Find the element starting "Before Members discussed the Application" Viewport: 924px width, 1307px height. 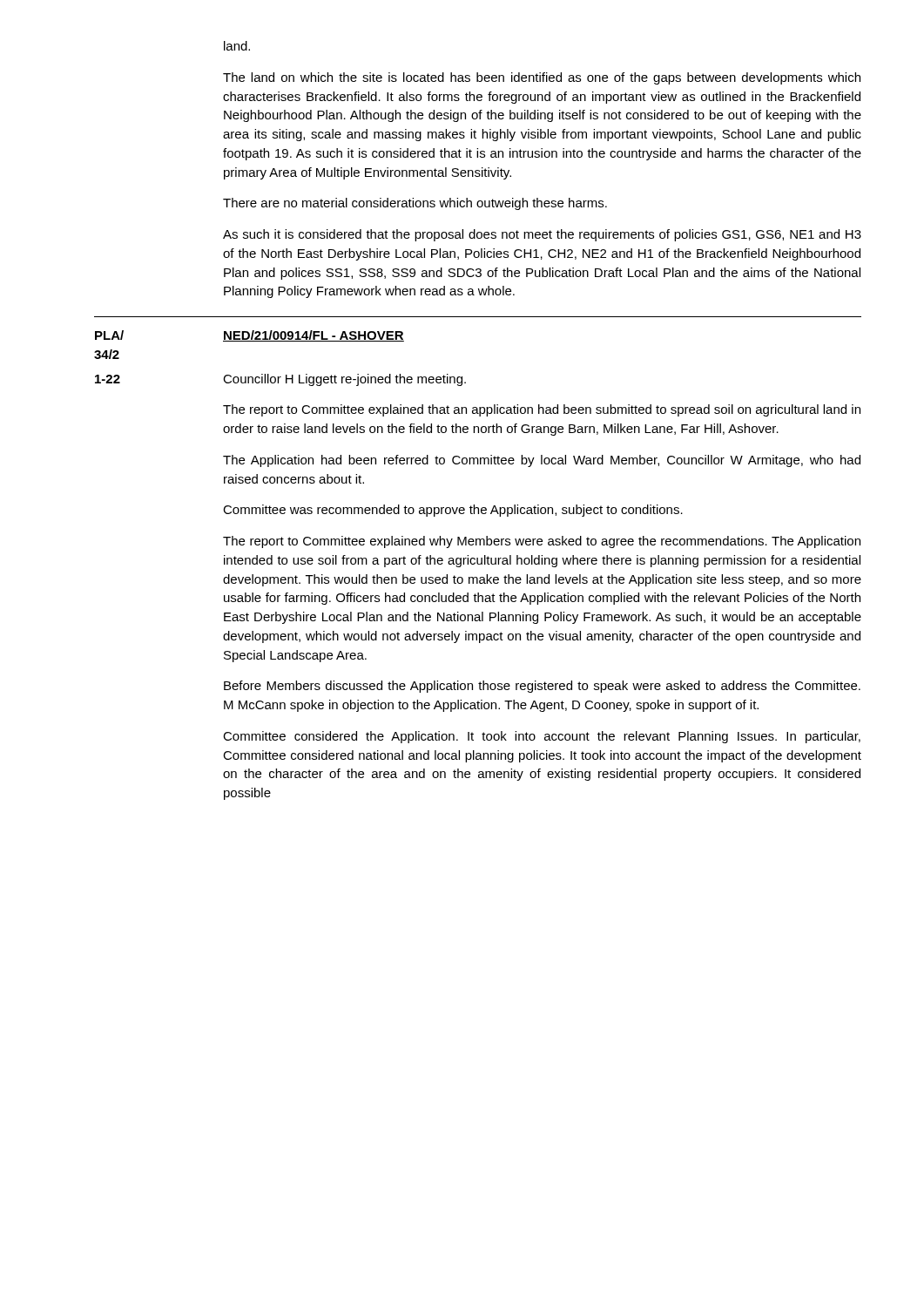pos(542,695)
